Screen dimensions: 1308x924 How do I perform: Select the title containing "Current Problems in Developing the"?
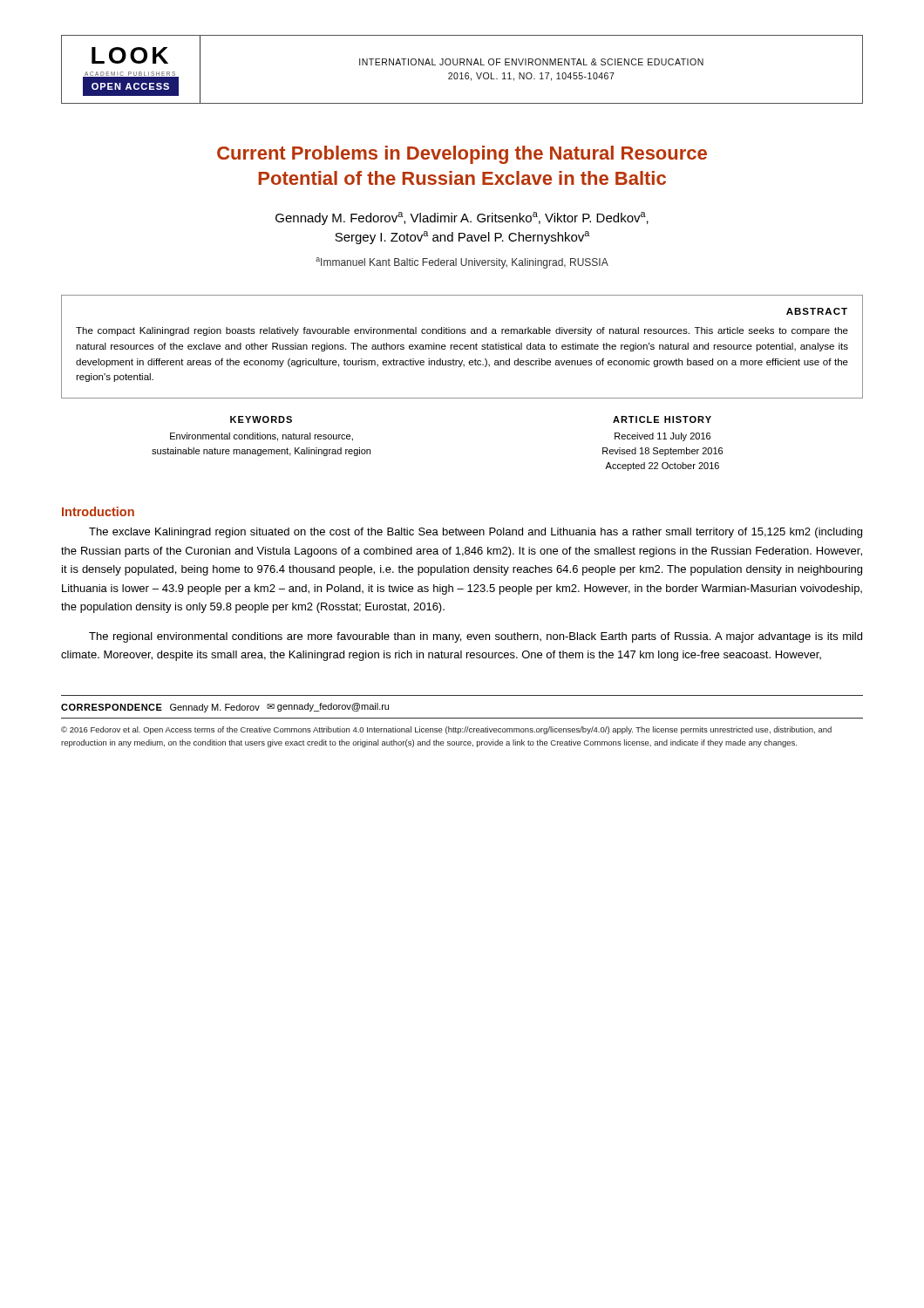462,166
